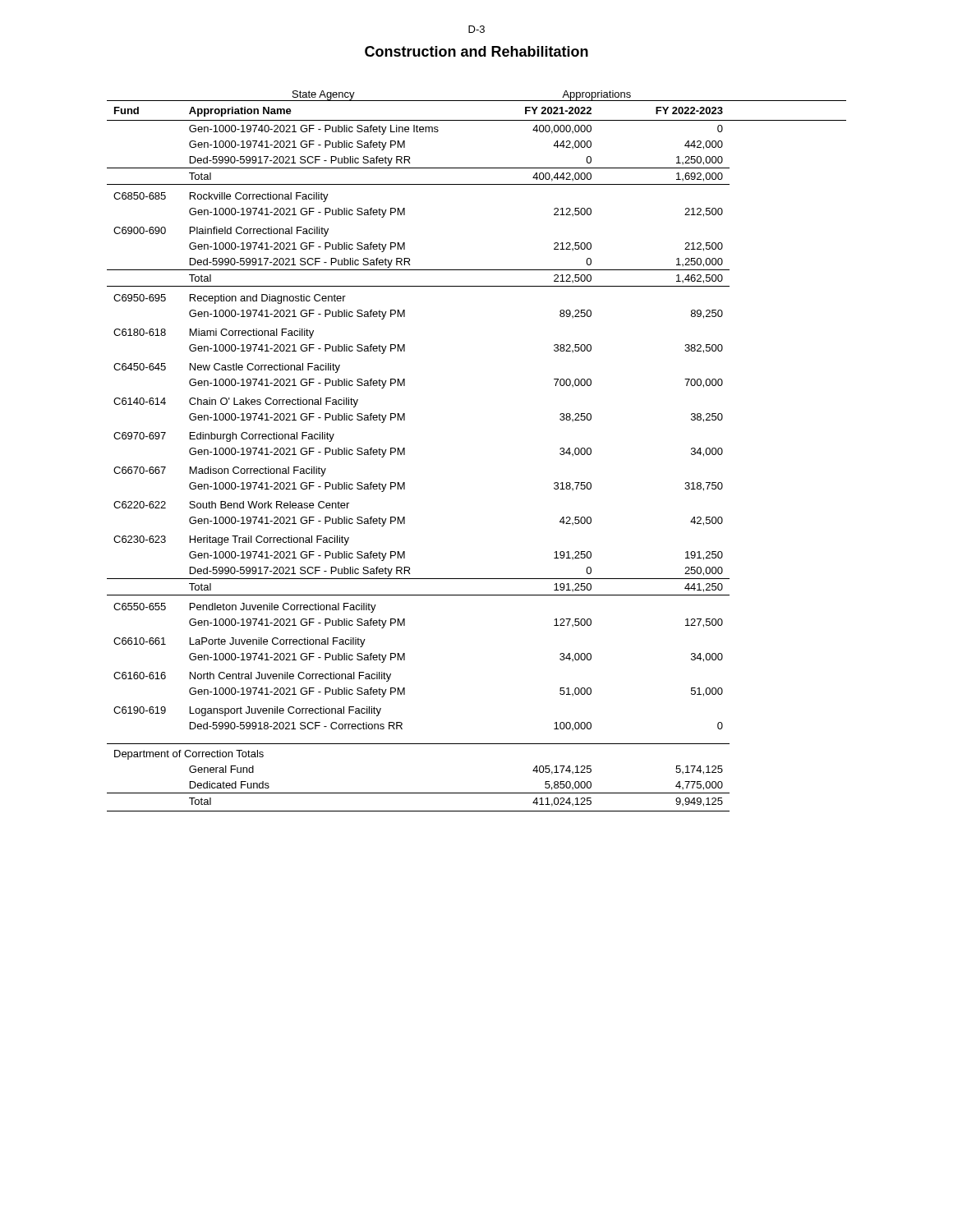Locate the text block starting "Construction and Rehabilitation"
The height and width of the screenshot is (1232, 953).
point(476,52)
